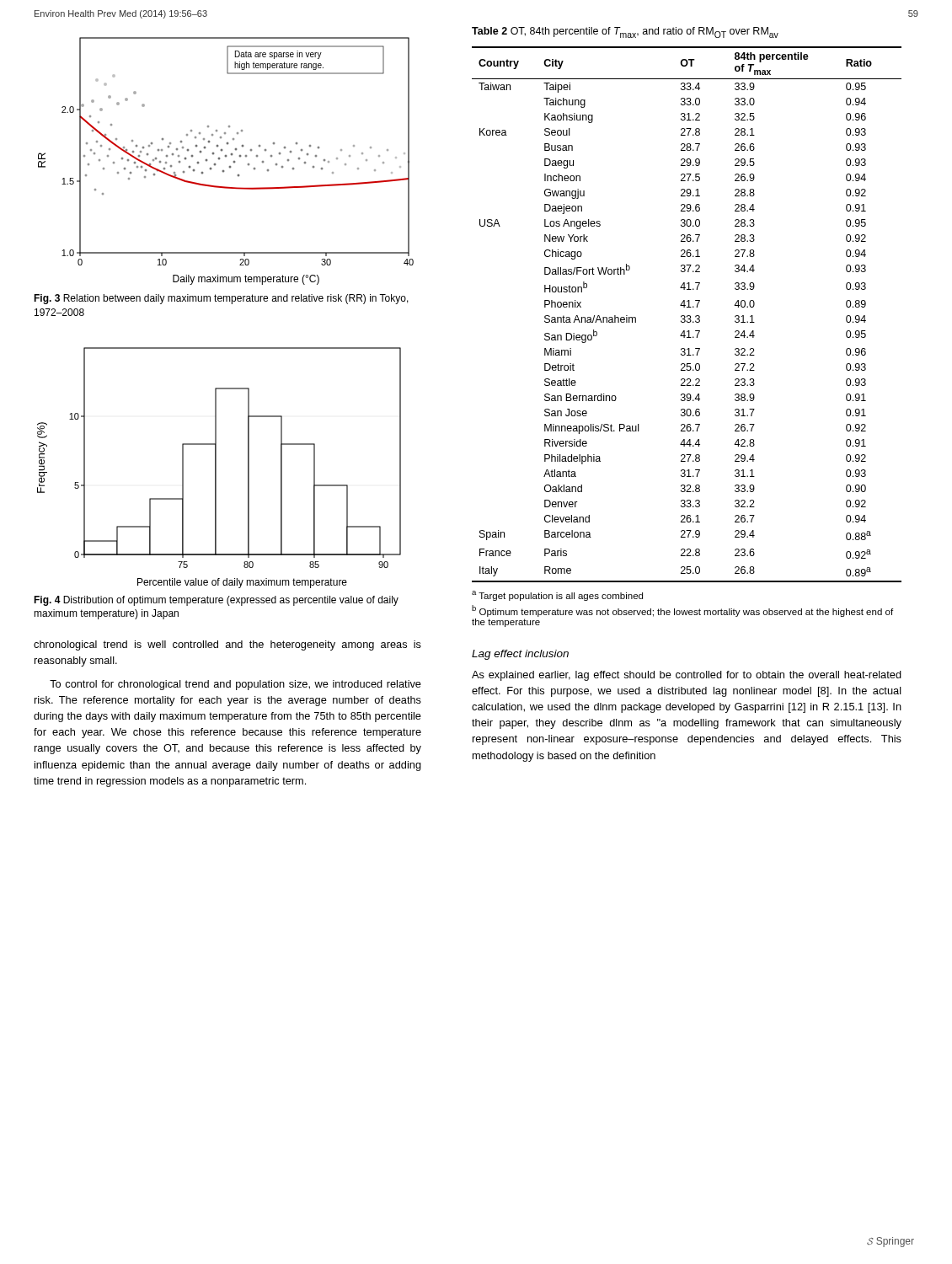Find the block on this page that starts "As explained earlier, lag effect should"
The height and width of the screenshot is (1264, 952).
pyautogui.click(x=687, y=715)
